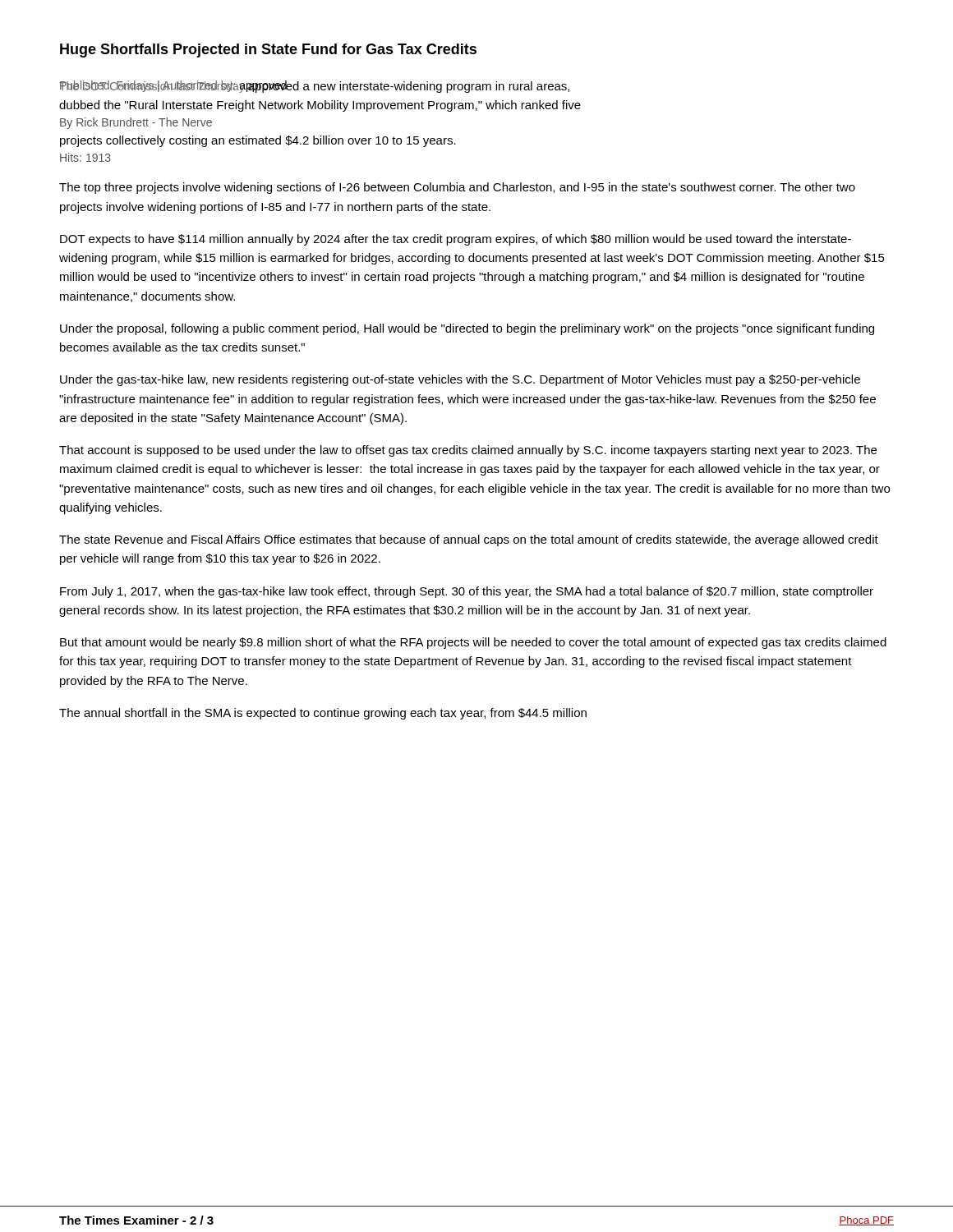Point to the title beginning "Huge Shortfalls Projected in State Fund for"
The width and height of the screenshot is (953, 1232).
coord(268,49)
